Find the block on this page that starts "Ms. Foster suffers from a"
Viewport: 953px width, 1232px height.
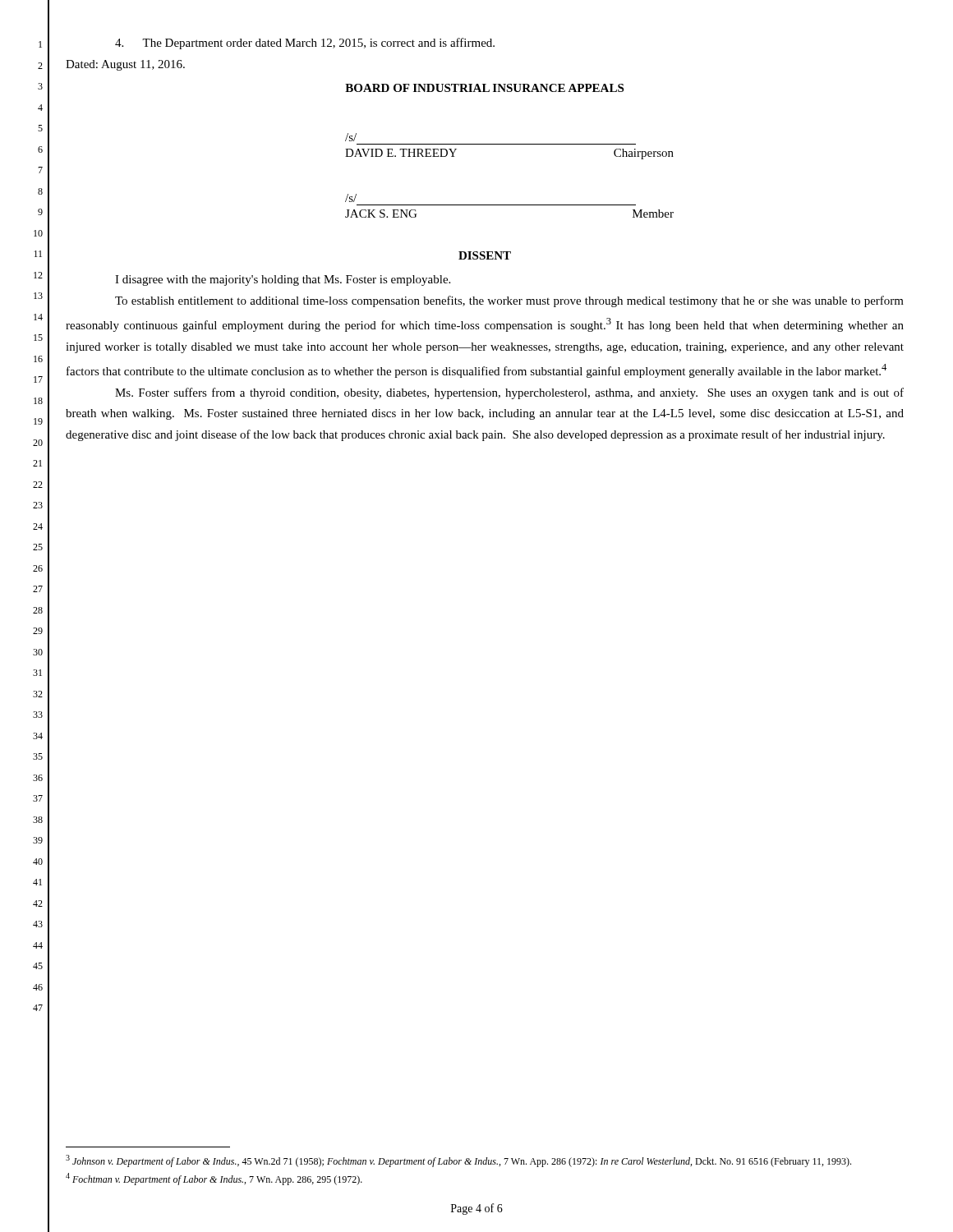point(485,413)
